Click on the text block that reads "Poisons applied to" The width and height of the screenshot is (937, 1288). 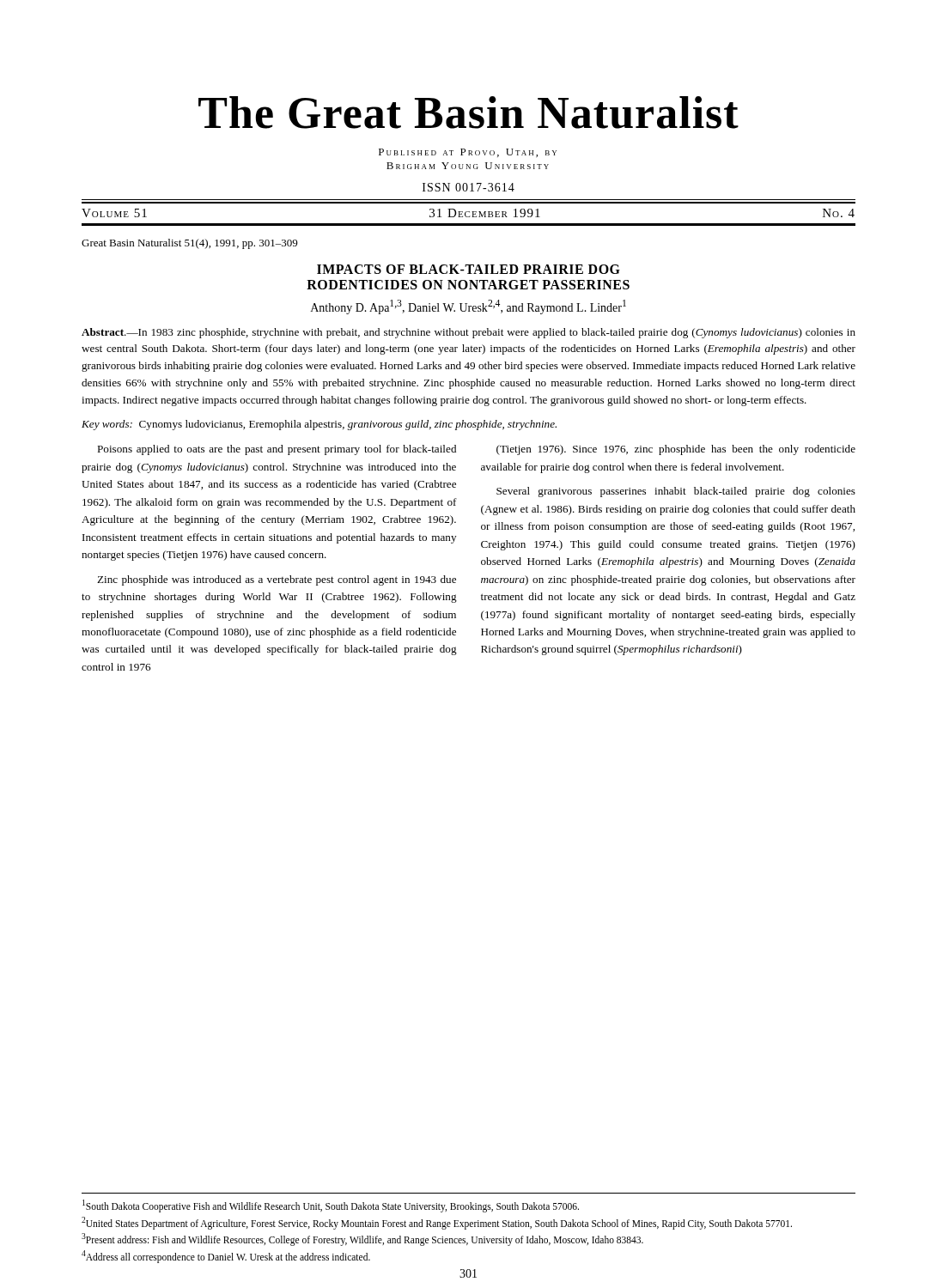269,558
